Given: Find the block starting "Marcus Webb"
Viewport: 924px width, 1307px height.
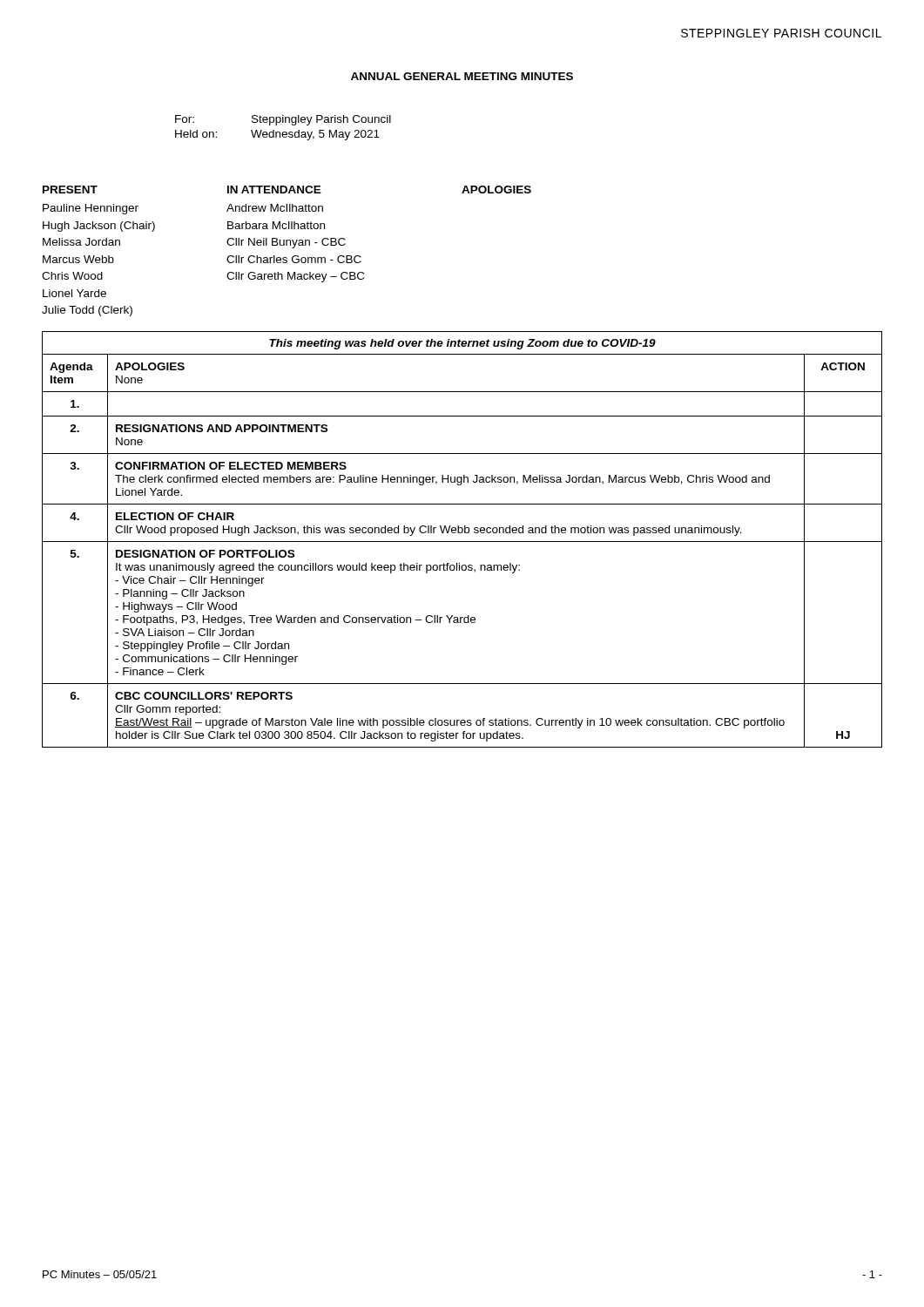Looking at the screenshot, I should coord(78,259).
